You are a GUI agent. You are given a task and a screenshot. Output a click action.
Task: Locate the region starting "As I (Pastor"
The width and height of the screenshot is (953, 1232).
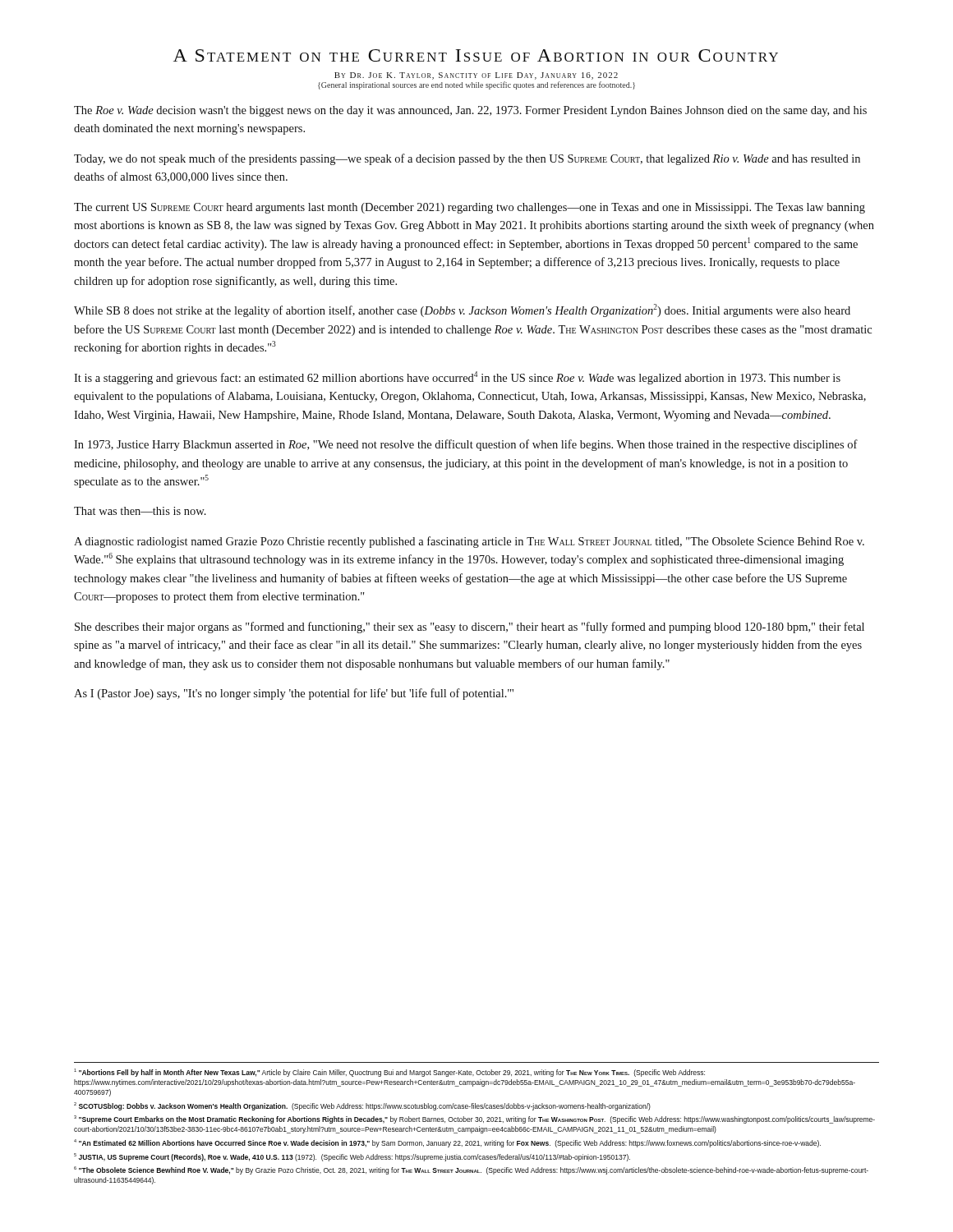click(x=294, y=693)
